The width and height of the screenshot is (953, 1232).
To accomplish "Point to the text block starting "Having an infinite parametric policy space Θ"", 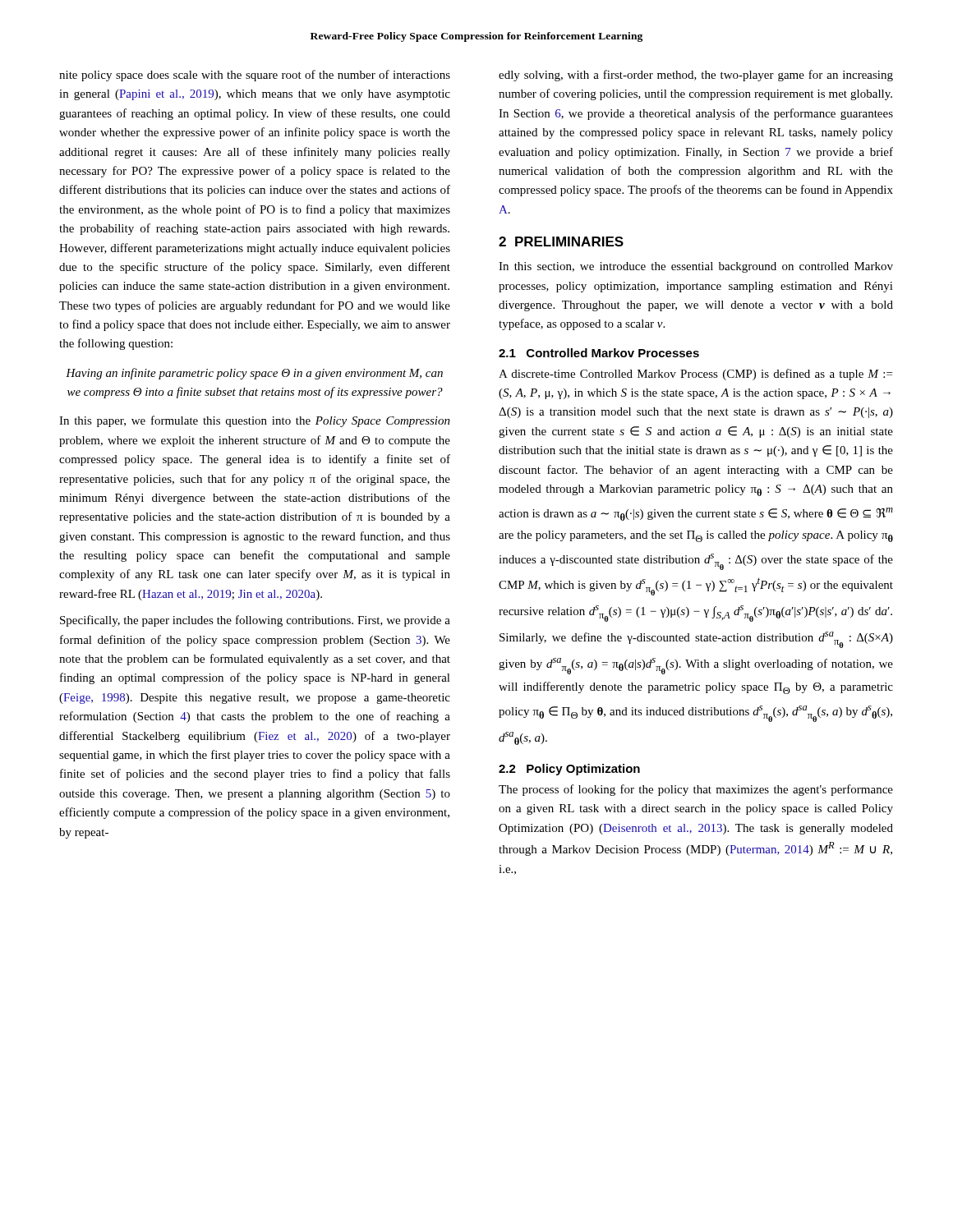I will (255, 382).
